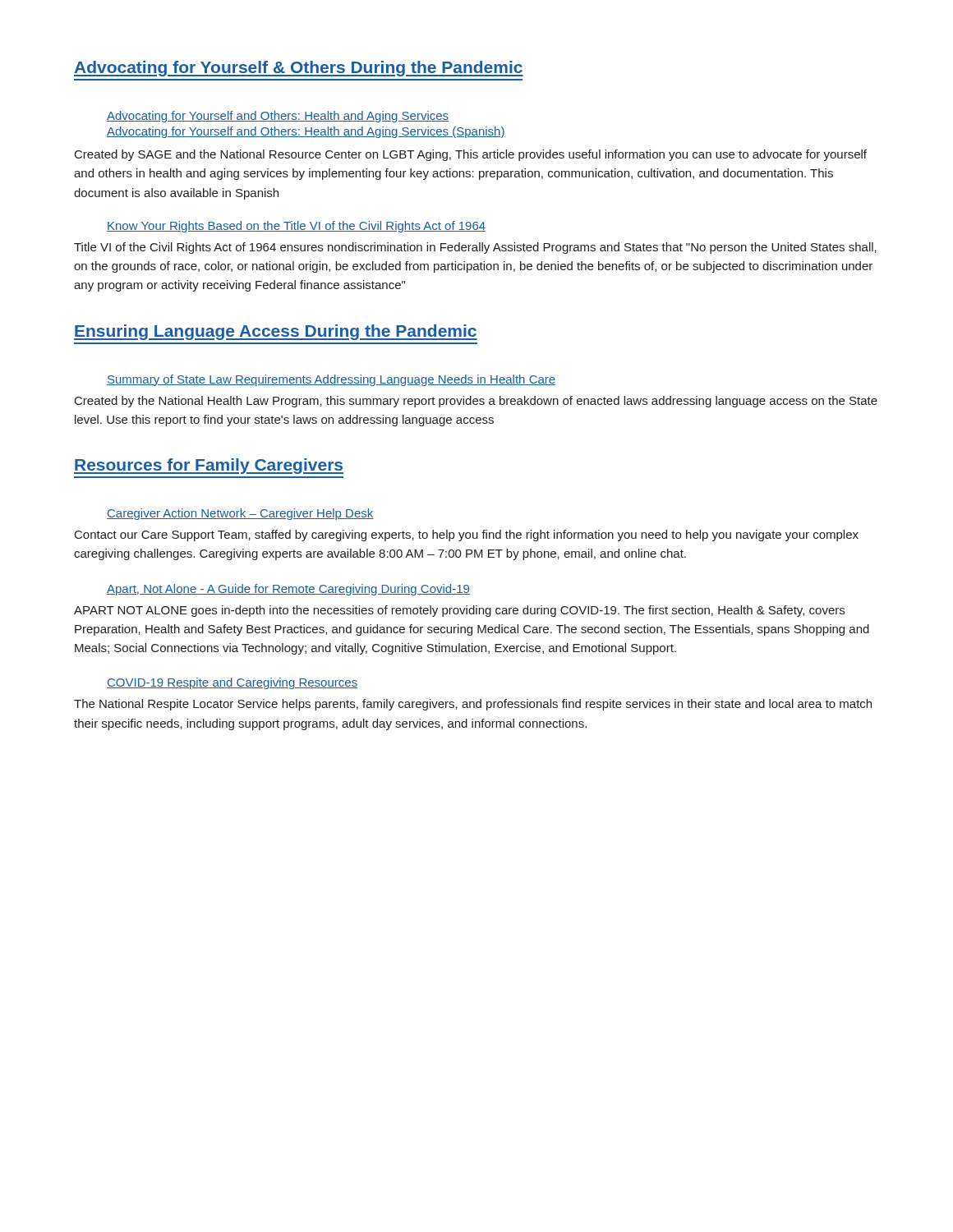
Task: Click the passage that begins "Created by SAGE and the"
Action: pos(470,173)
